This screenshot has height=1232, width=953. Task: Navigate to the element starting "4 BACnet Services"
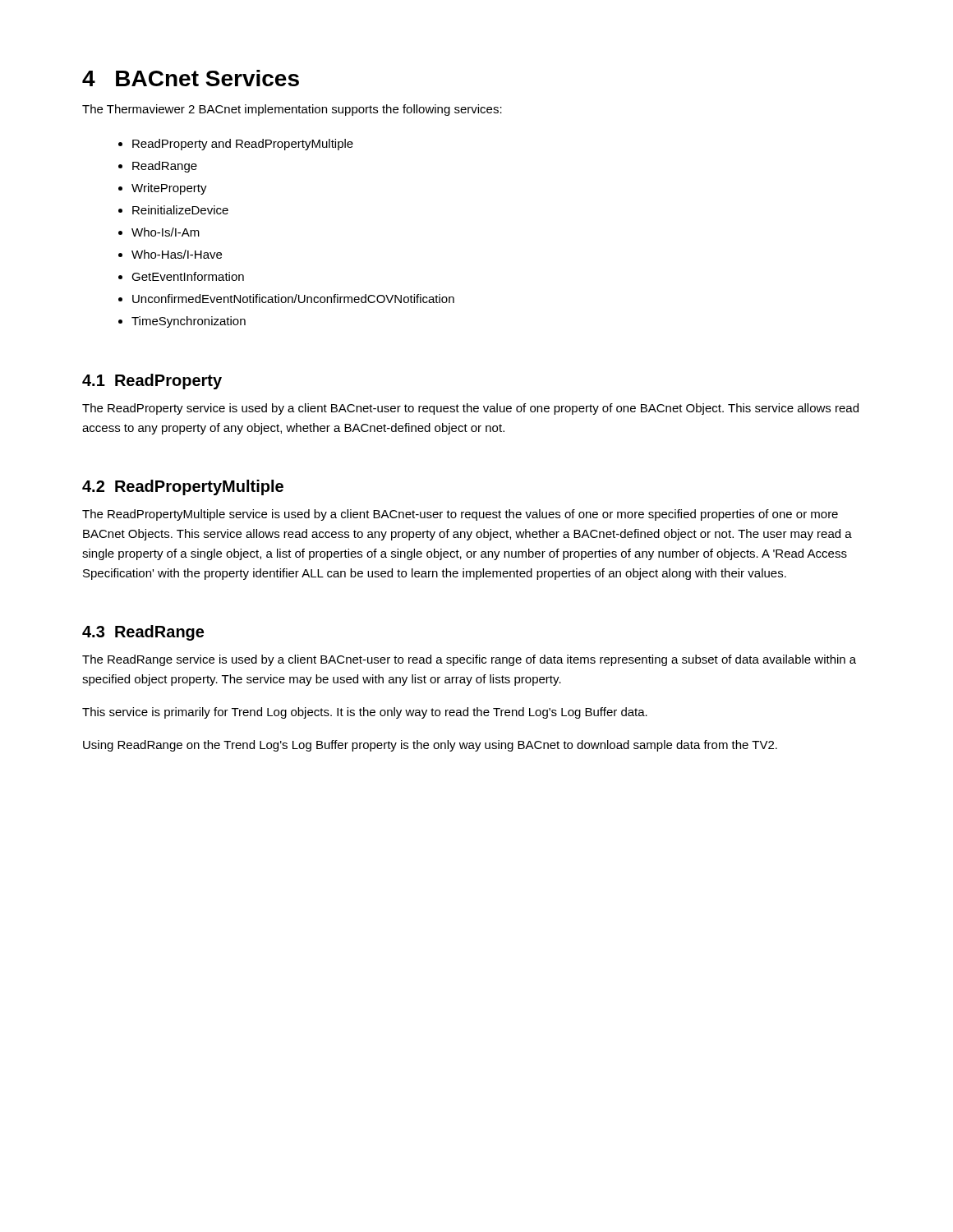(191, 78)
